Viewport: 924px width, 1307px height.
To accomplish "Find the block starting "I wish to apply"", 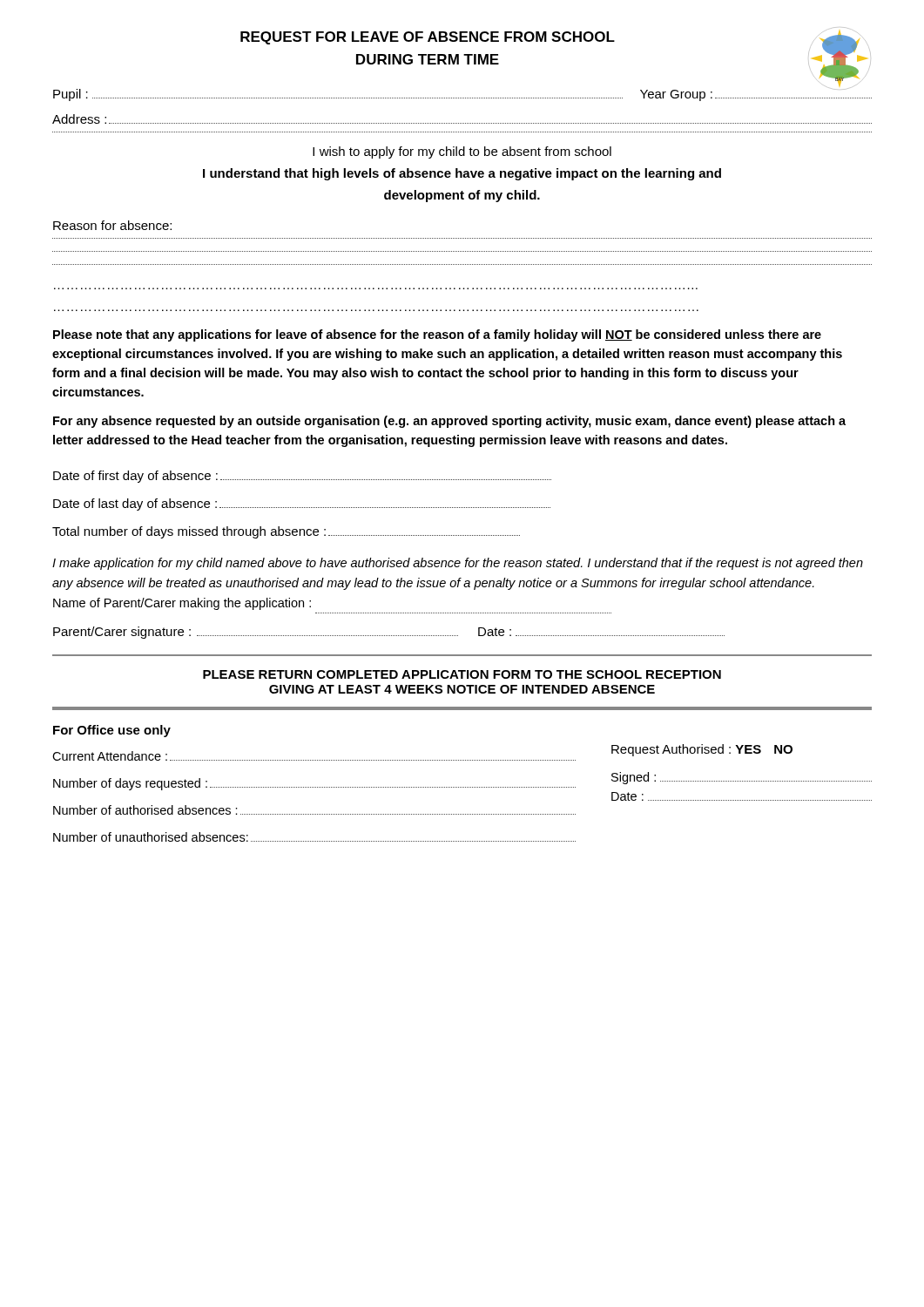I will tap(462, 173).
